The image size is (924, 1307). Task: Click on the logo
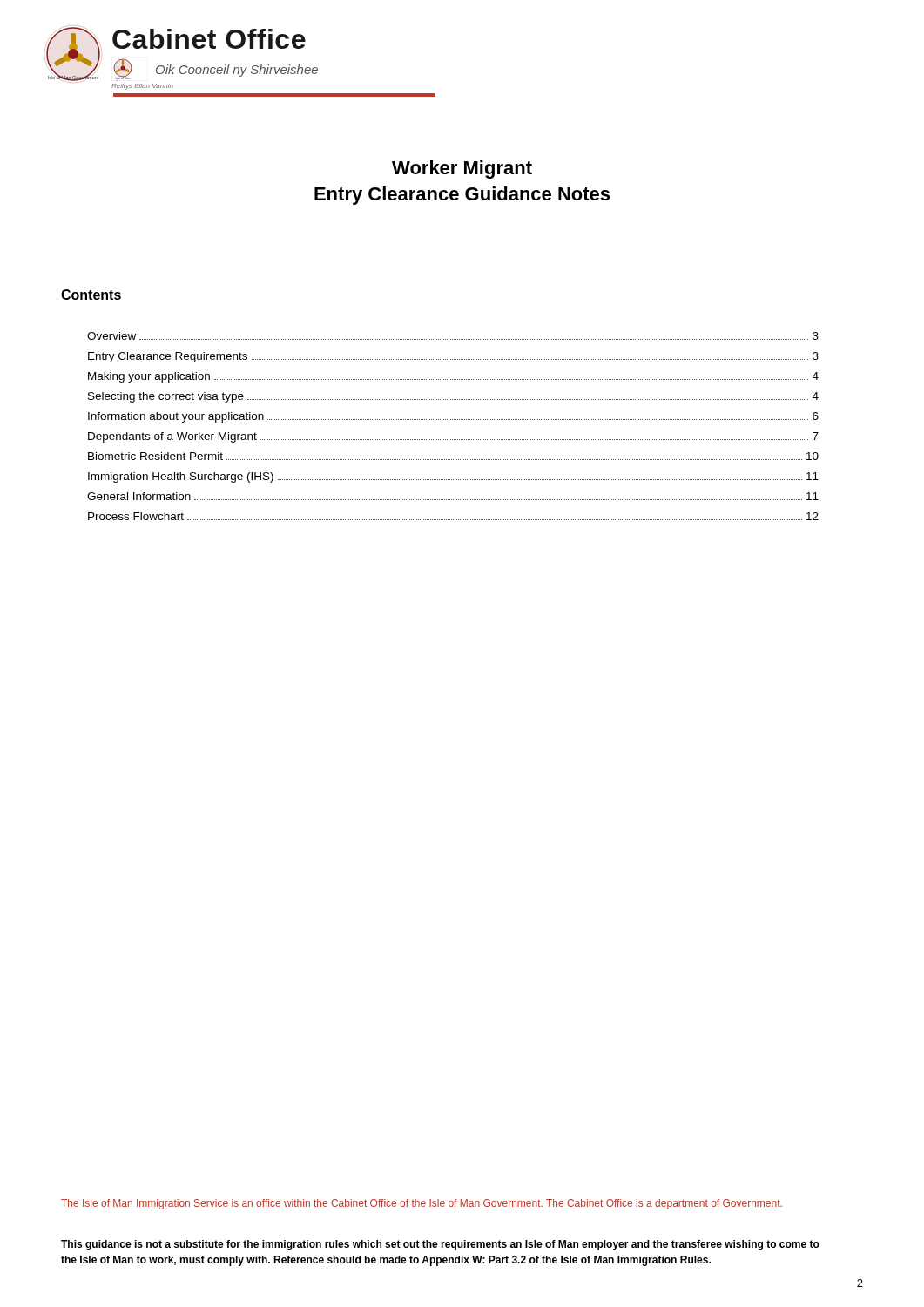point(261,61)
